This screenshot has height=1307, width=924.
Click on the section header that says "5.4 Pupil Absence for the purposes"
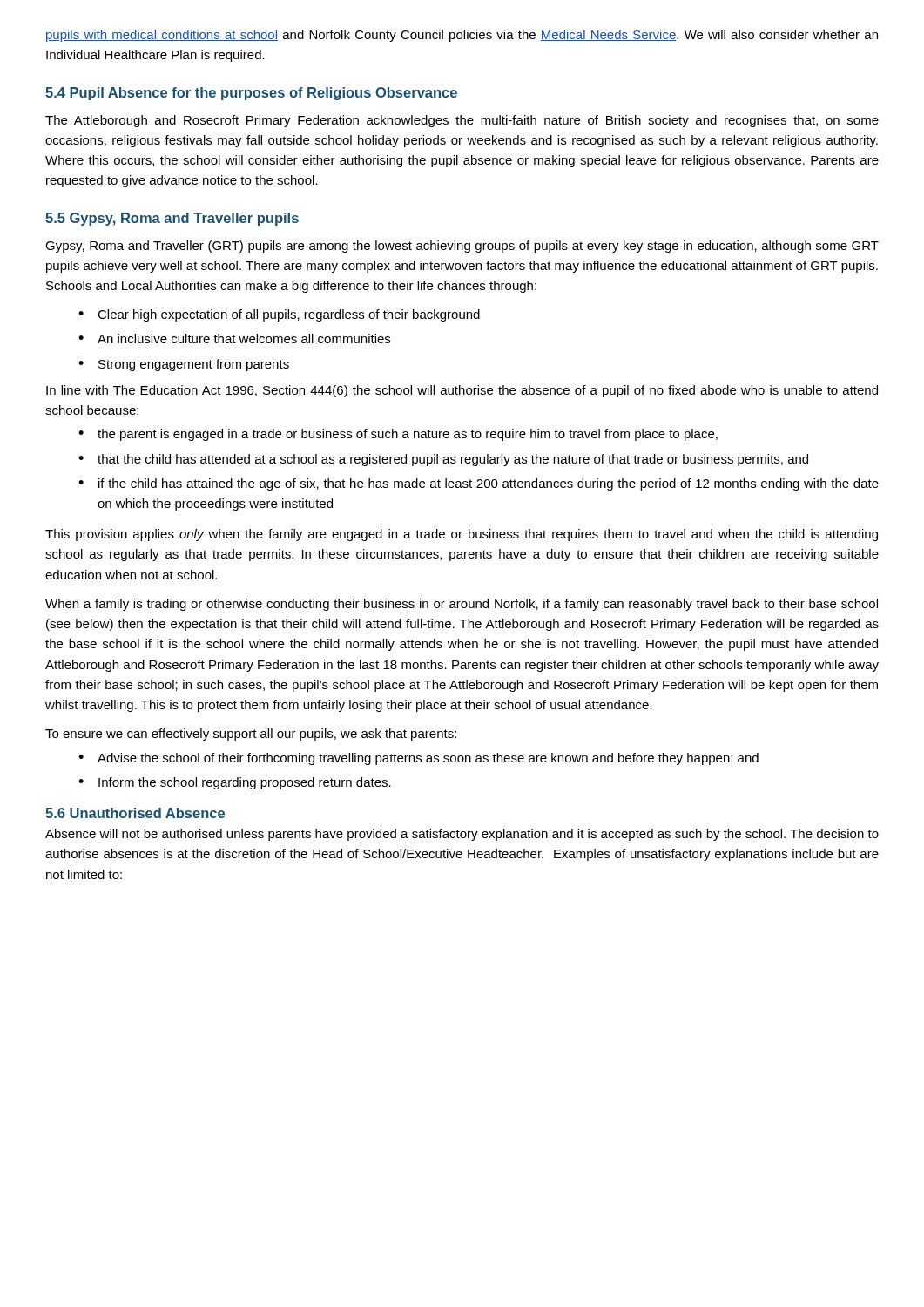[x=251, y=92]
